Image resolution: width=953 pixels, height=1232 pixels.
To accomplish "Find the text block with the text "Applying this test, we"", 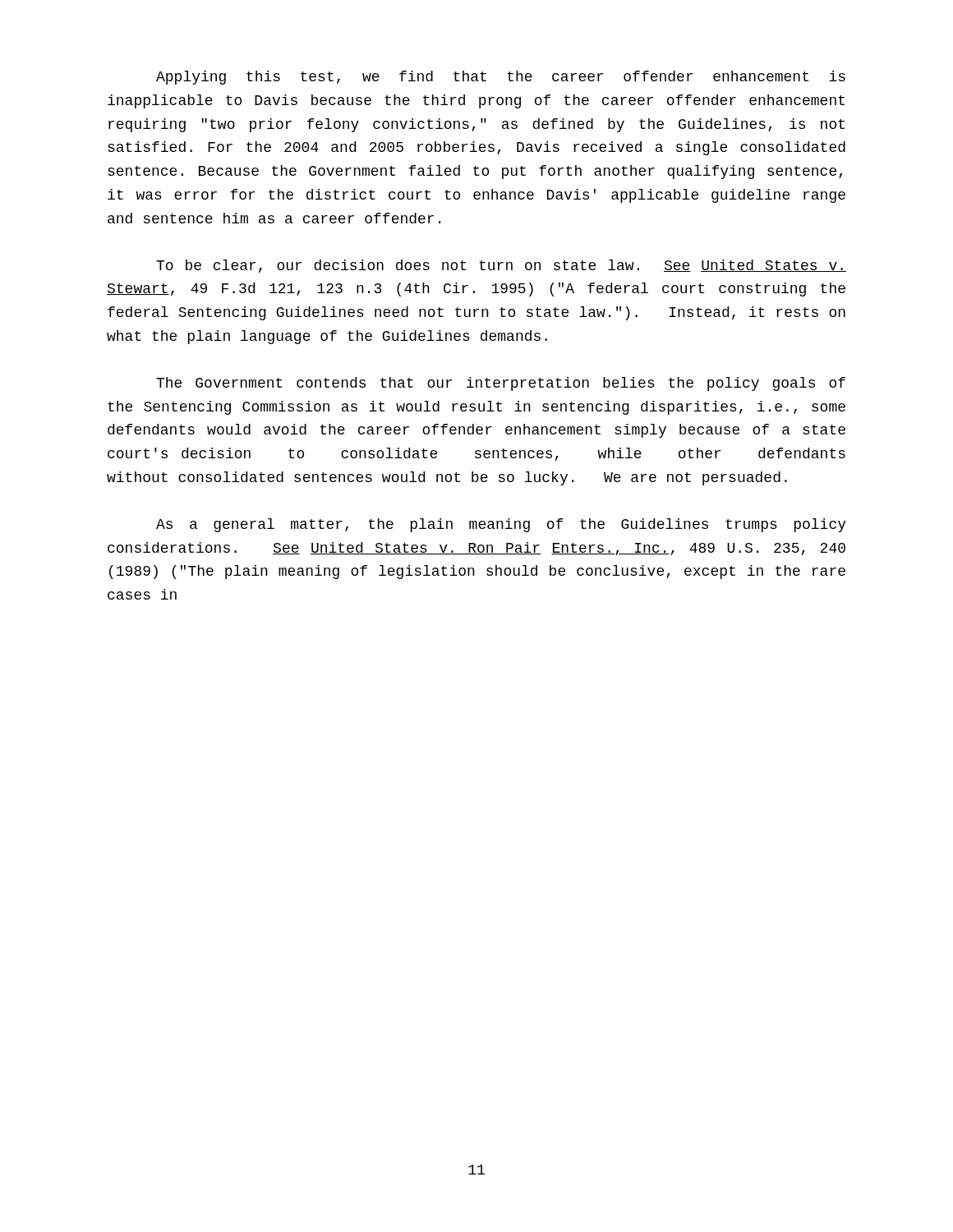I will click(x=476, y=148).
